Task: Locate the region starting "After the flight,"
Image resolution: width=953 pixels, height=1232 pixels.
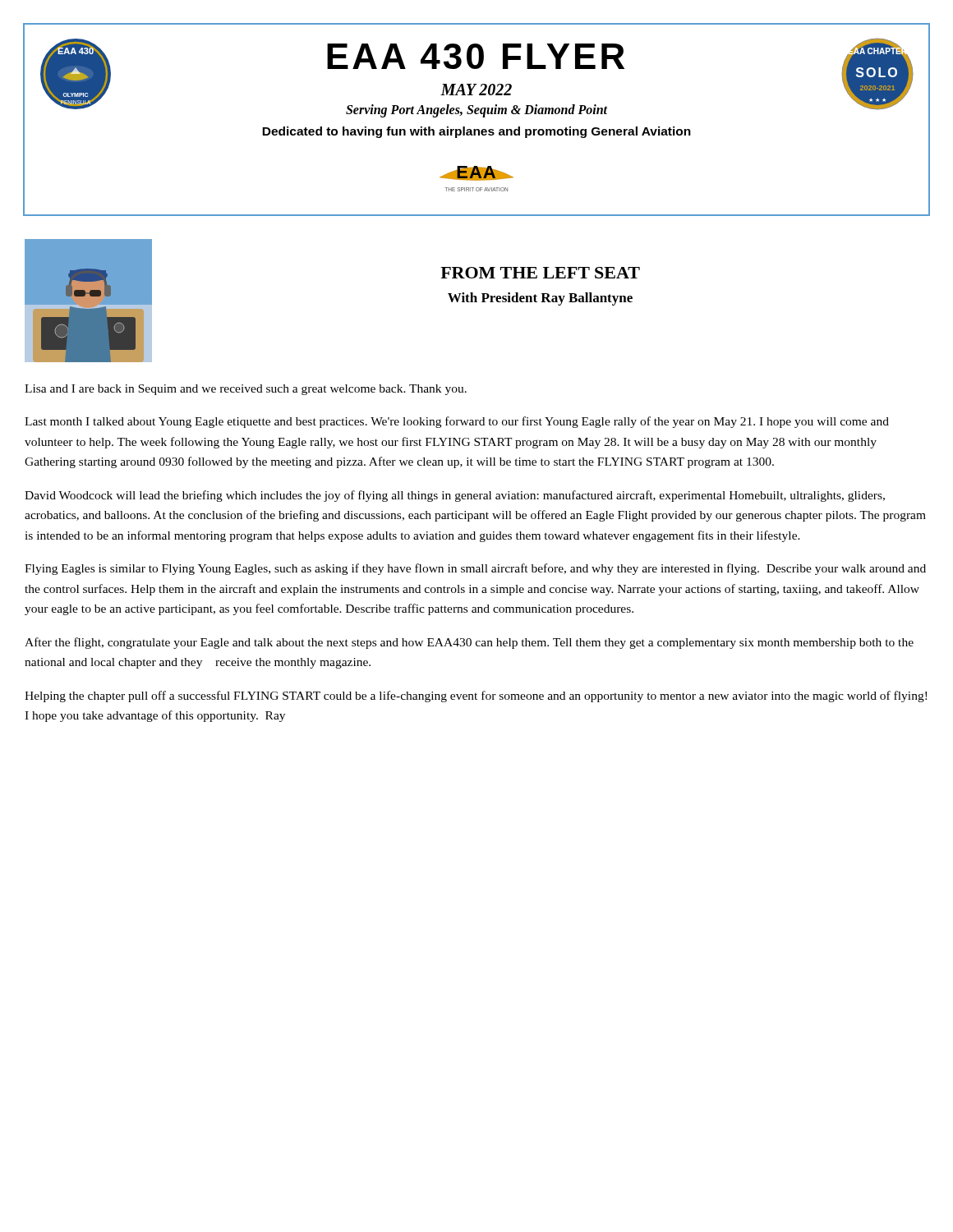Action: (x=469, y=652)
